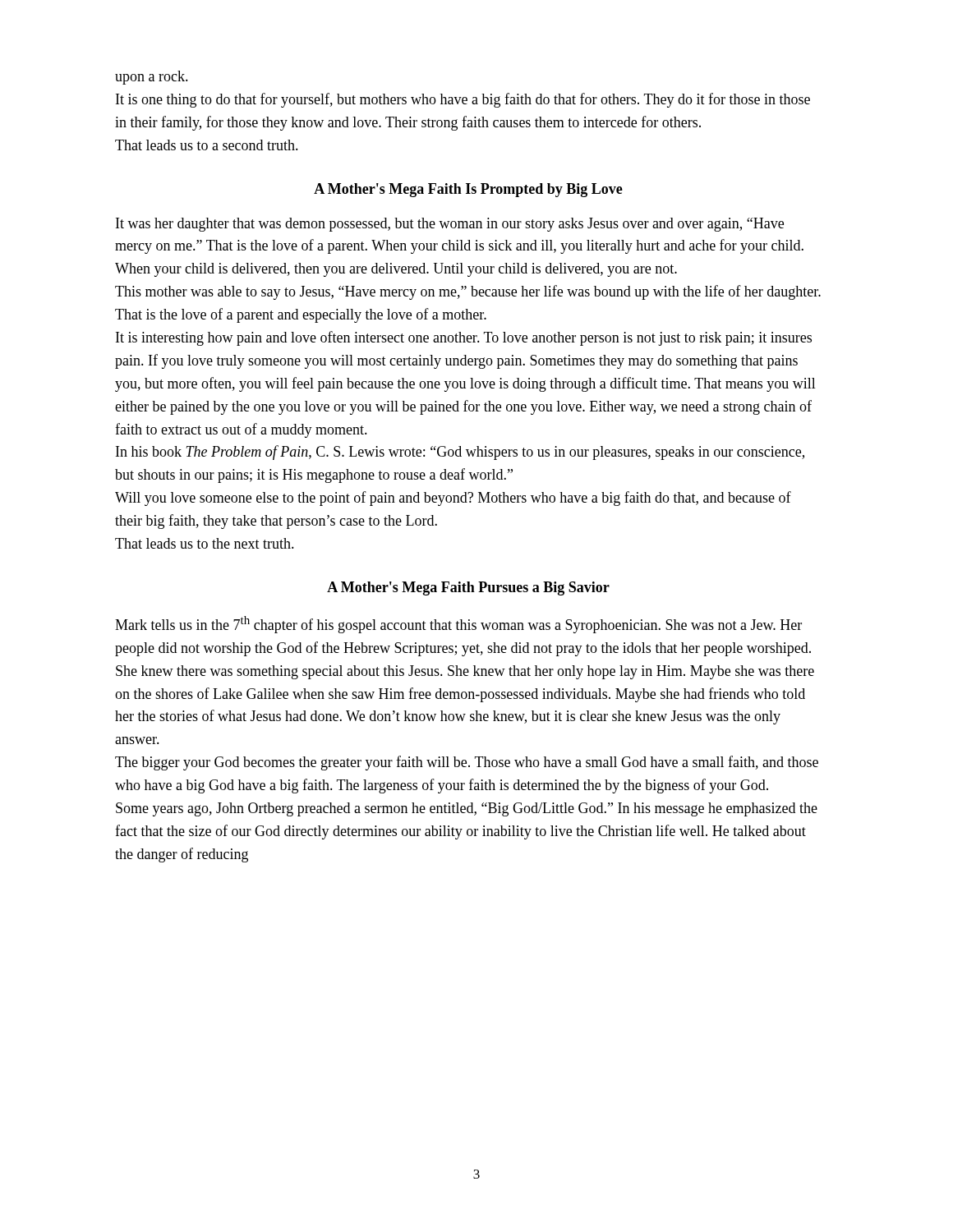
Task: Select the text block that reads "Mark tells us in the 7th chapter of"
Action: tap(458, 625)
